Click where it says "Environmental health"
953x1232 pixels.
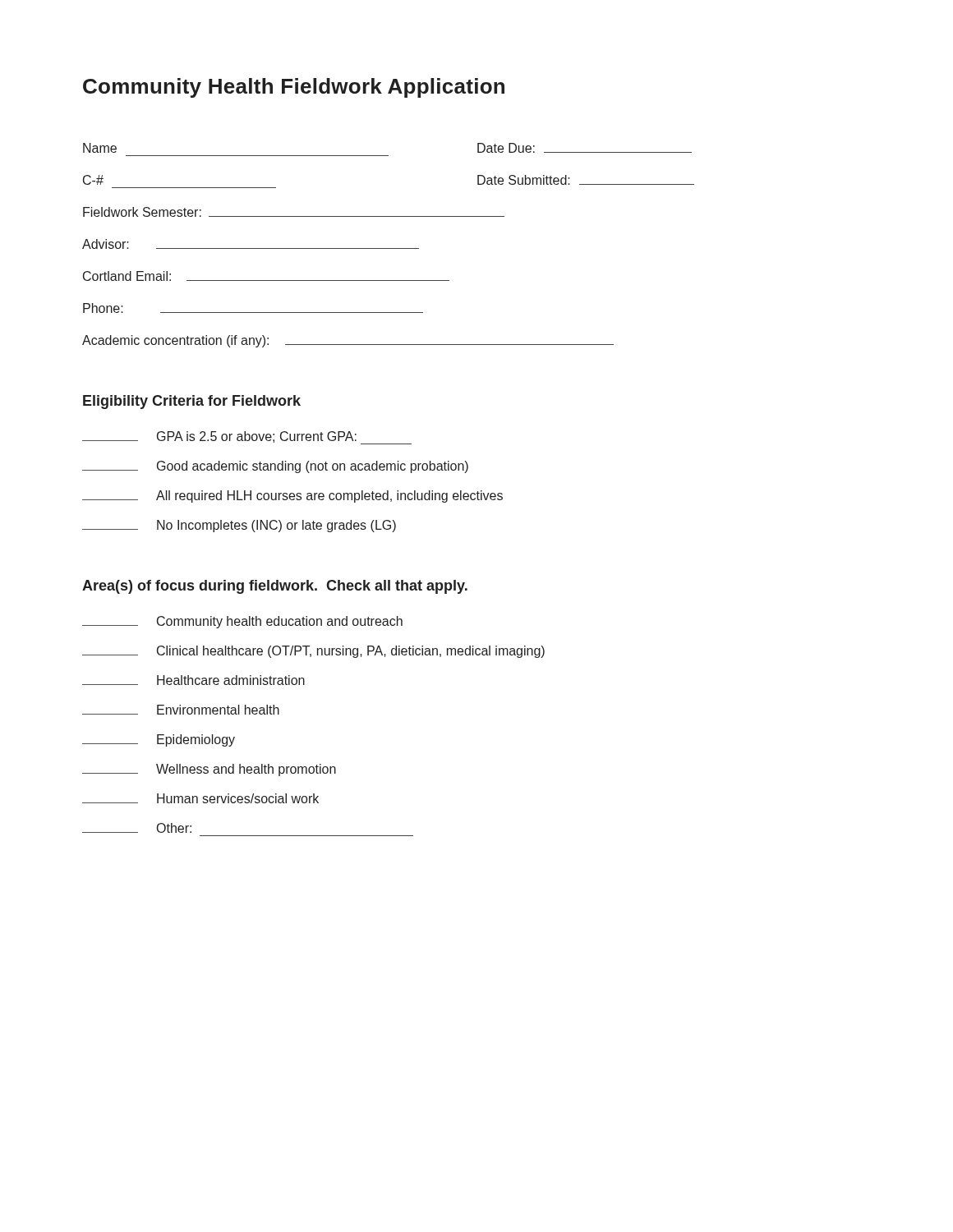coord(181,710)
